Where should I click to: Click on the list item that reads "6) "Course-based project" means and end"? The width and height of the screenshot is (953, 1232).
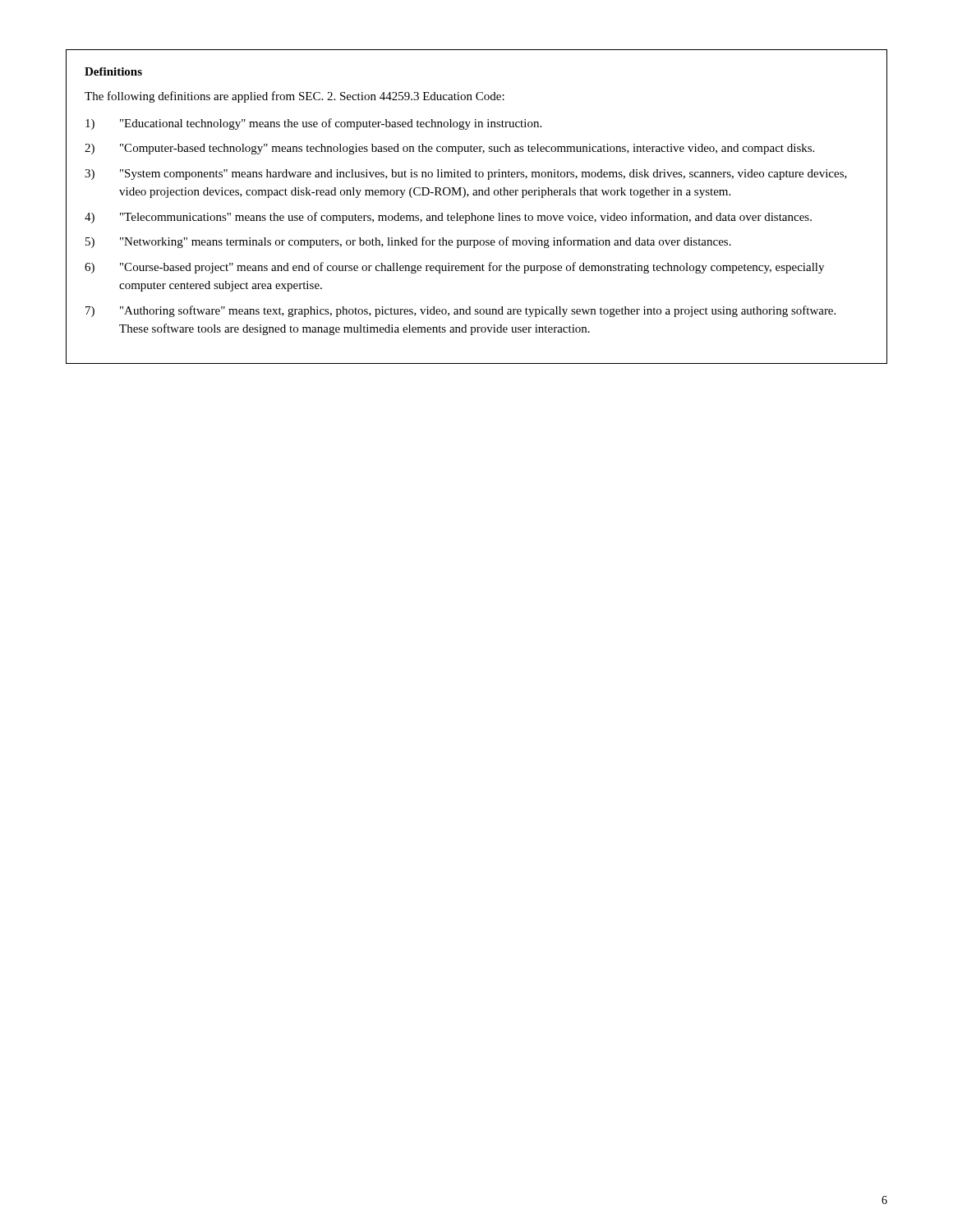click(x=476, y=276)
